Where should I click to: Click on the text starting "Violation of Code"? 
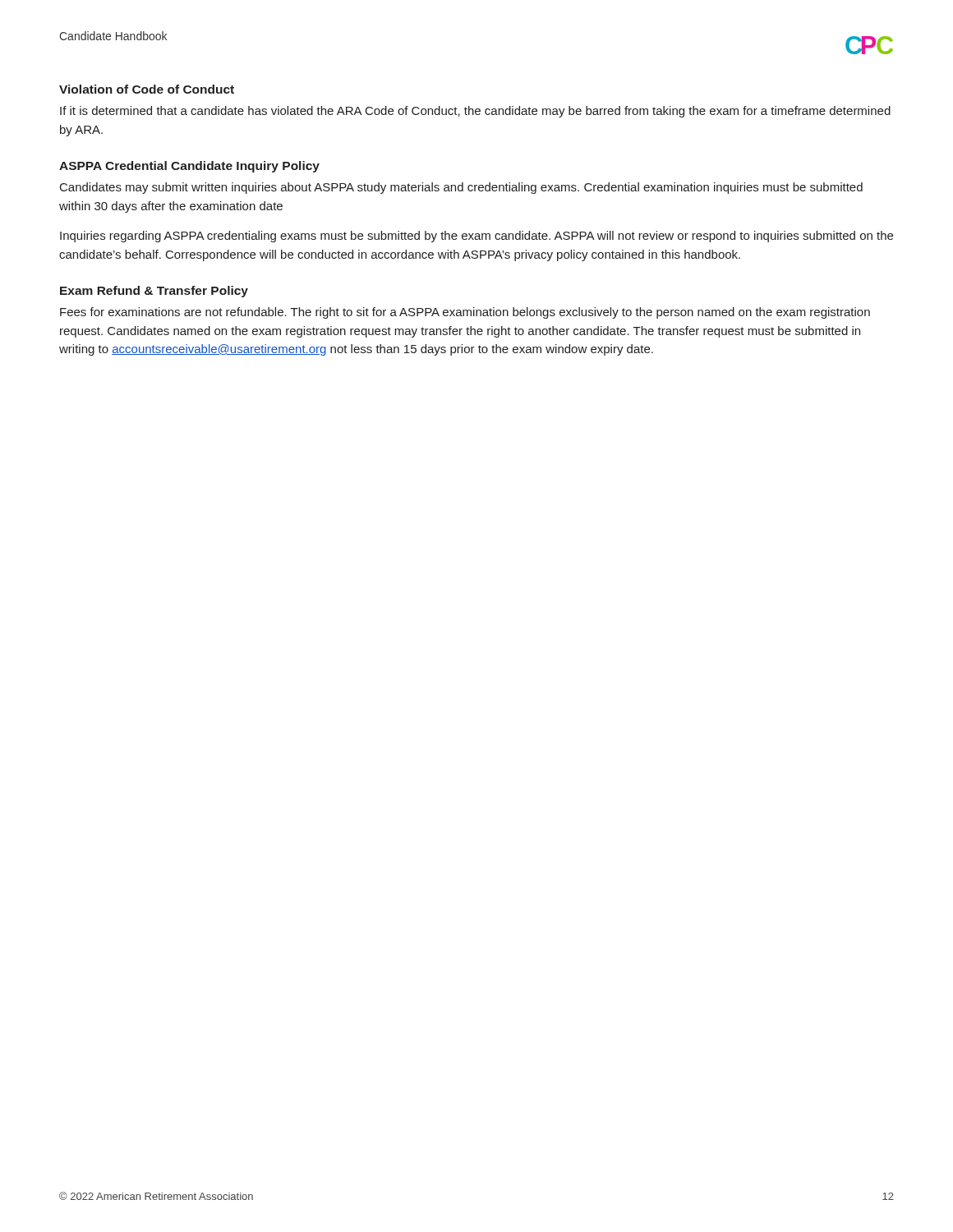point(147,89)
